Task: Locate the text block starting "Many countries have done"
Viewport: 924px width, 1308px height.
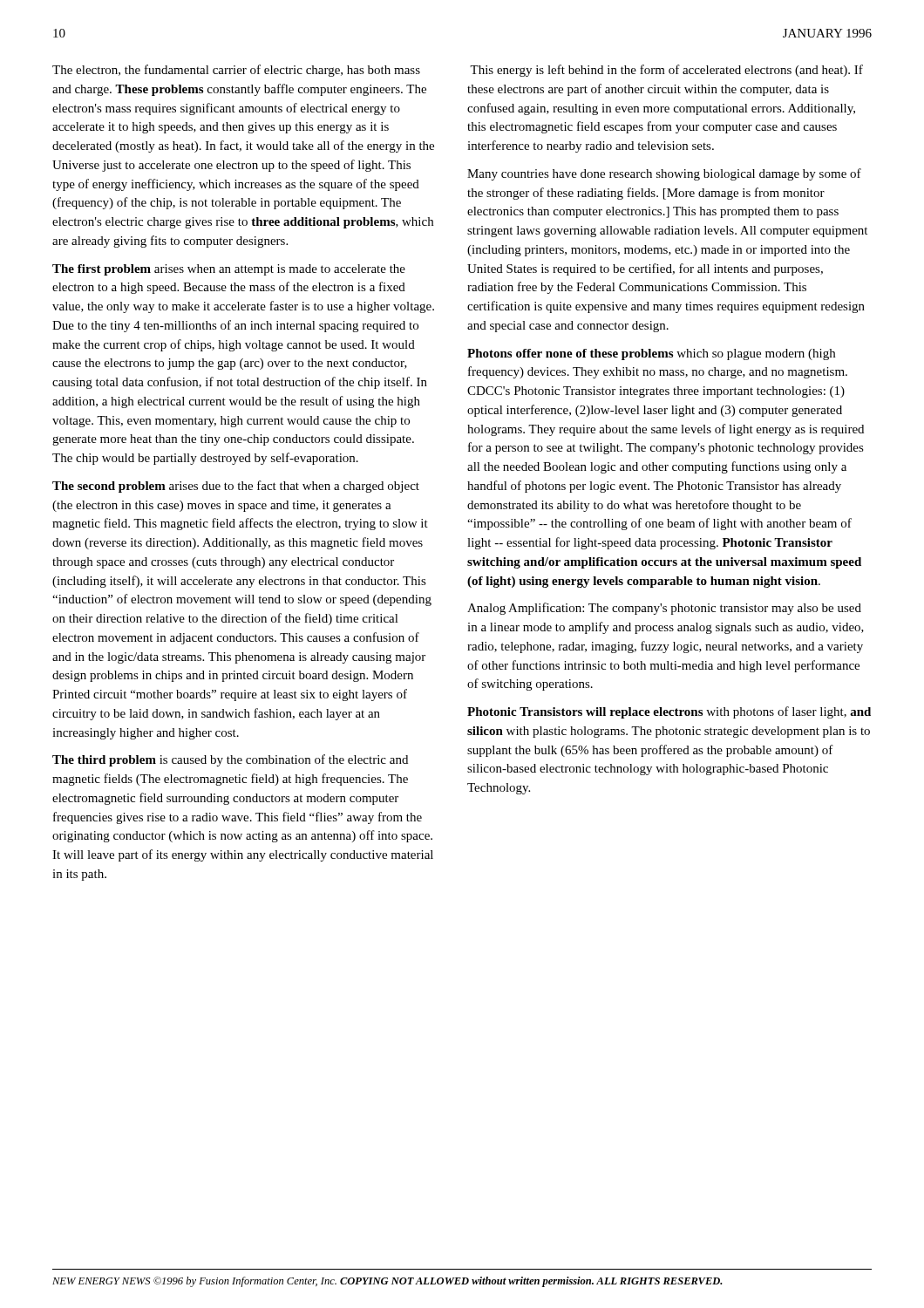Action: [669, 250]
